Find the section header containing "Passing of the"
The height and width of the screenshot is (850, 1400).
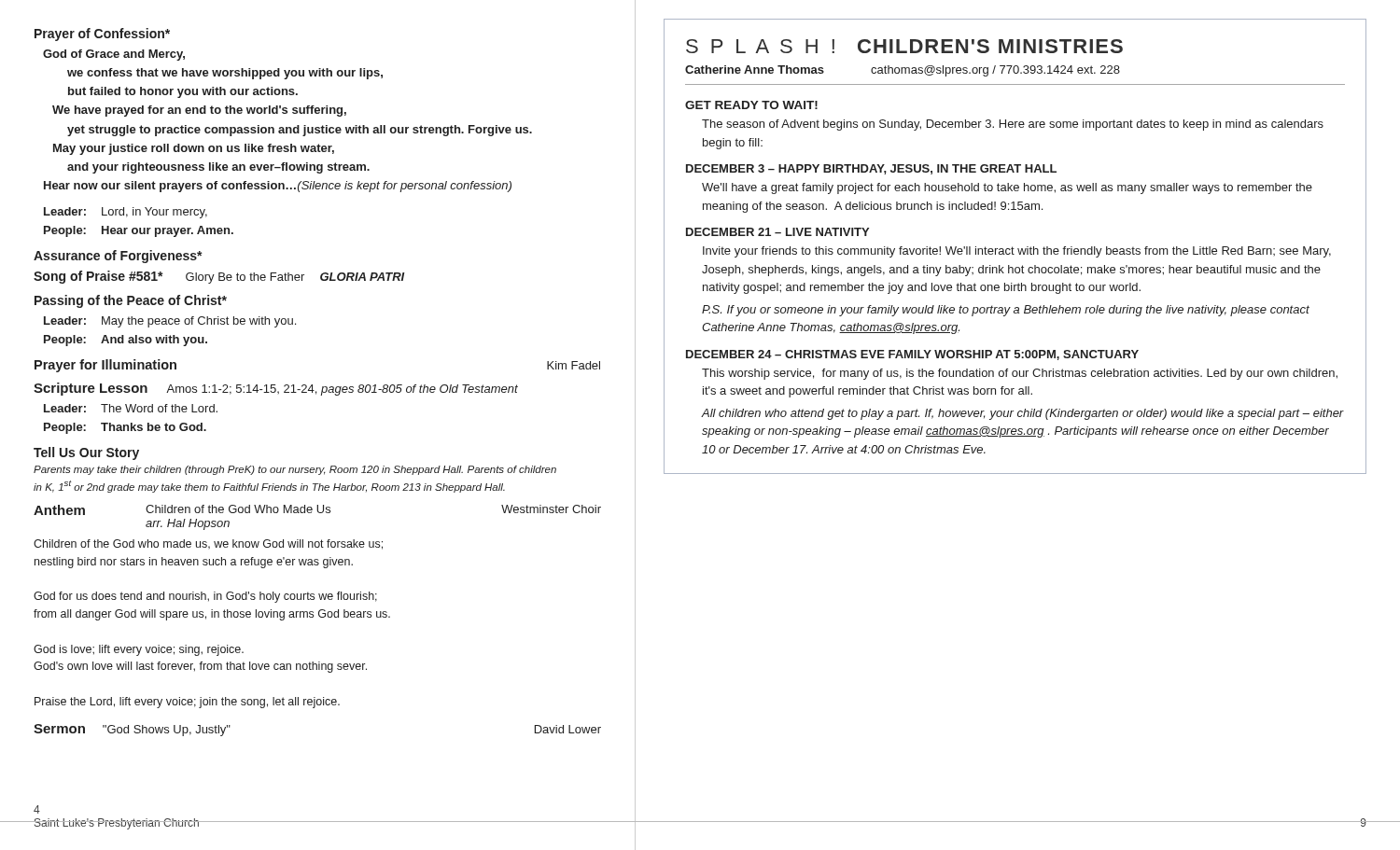[130, 301]
